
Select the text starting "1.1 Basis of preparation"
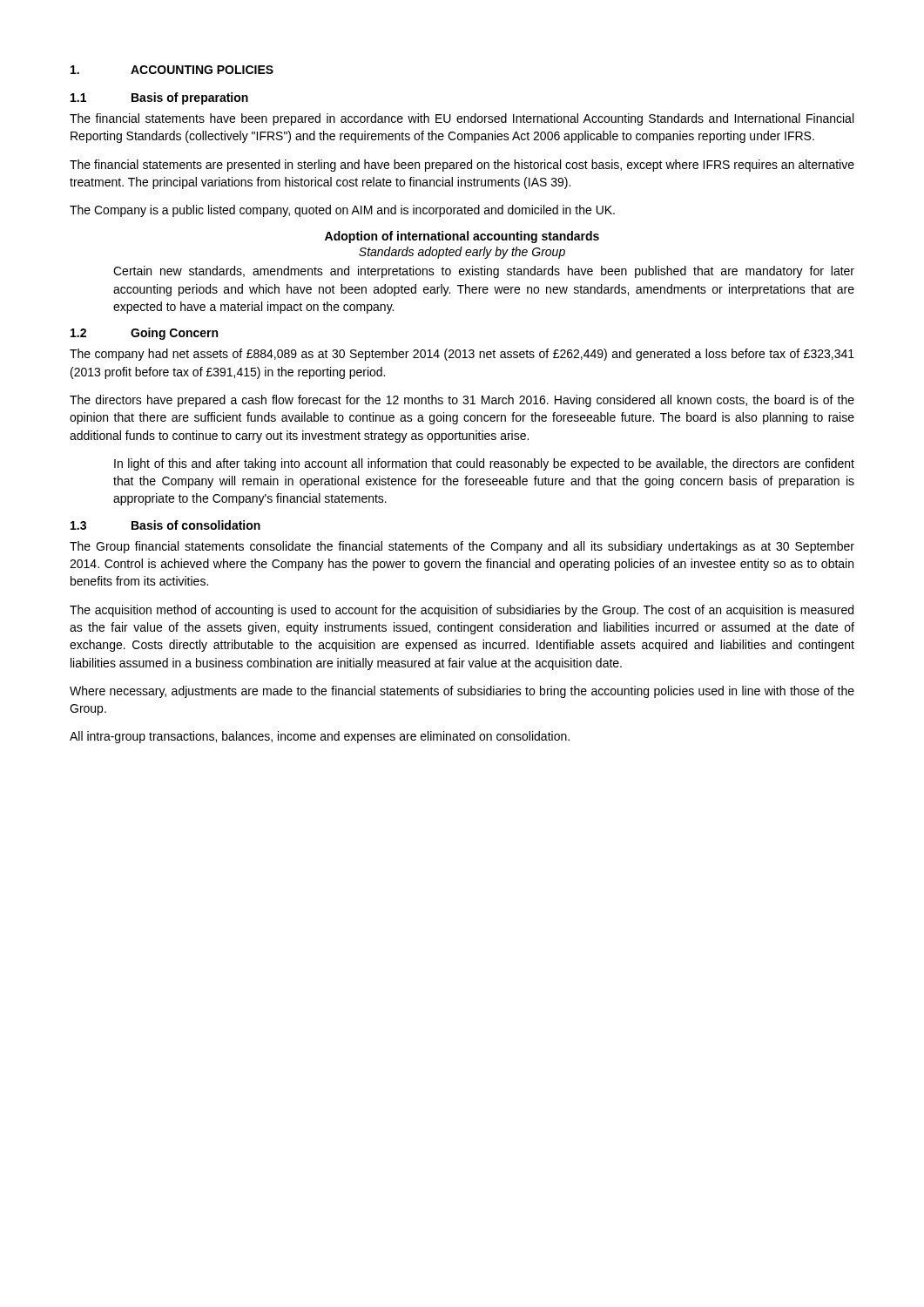(x=159, y=98)
